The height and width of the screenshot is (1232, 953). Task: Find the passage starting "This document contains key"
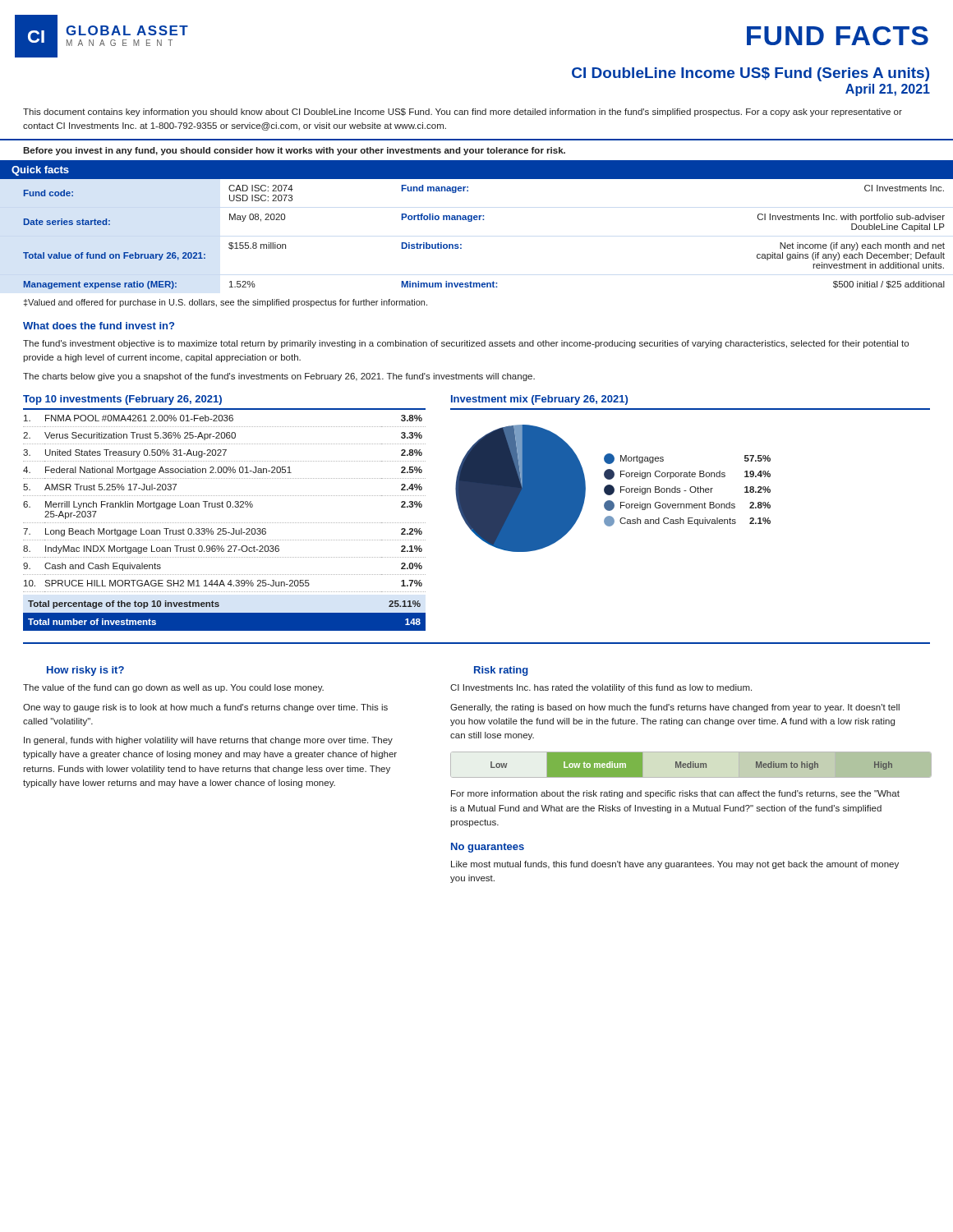(x=462, y=119)
